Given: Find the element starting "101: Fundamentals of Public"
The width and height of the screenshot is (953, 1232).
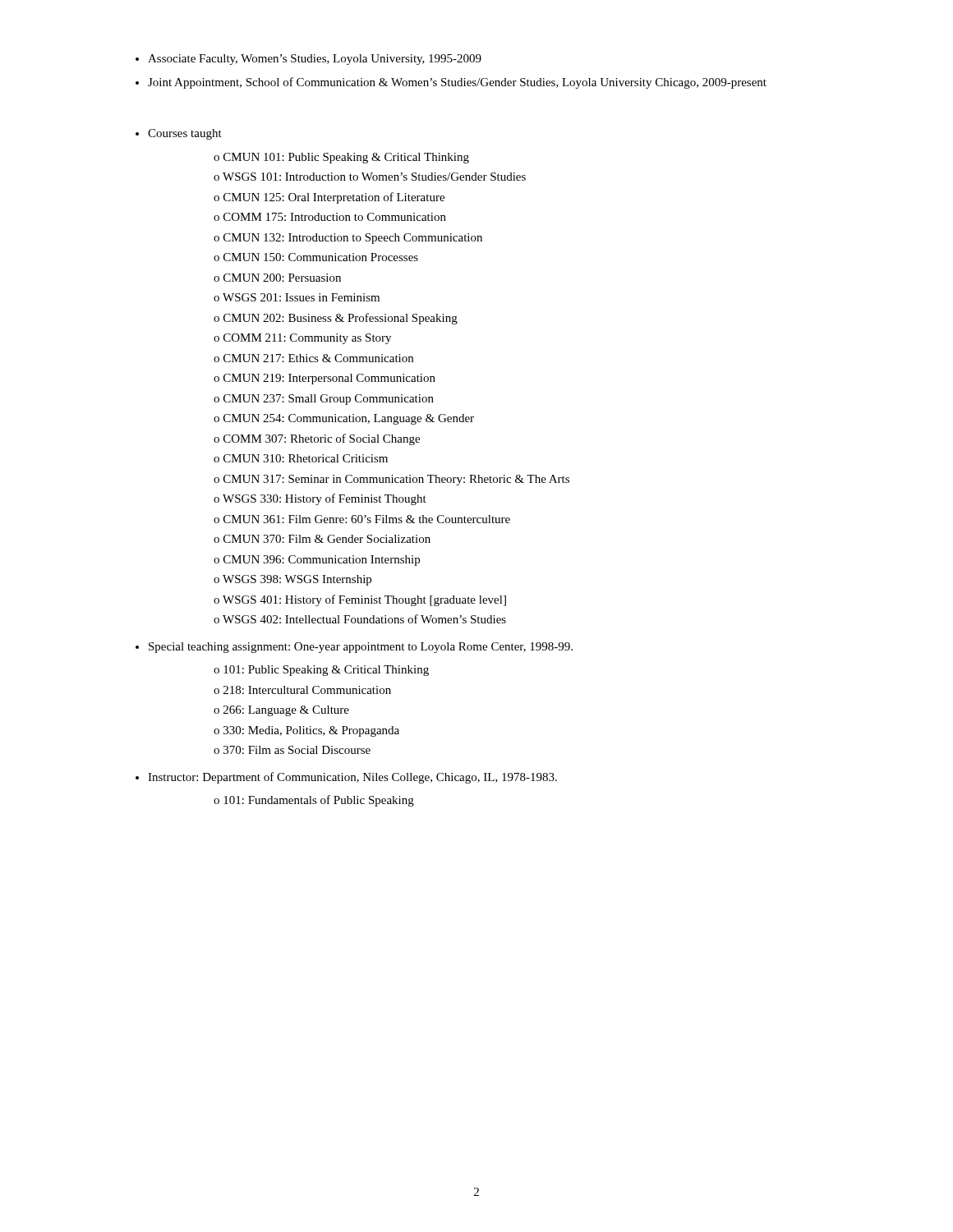Looking at the screenshot, I should [x=318, y=800].
